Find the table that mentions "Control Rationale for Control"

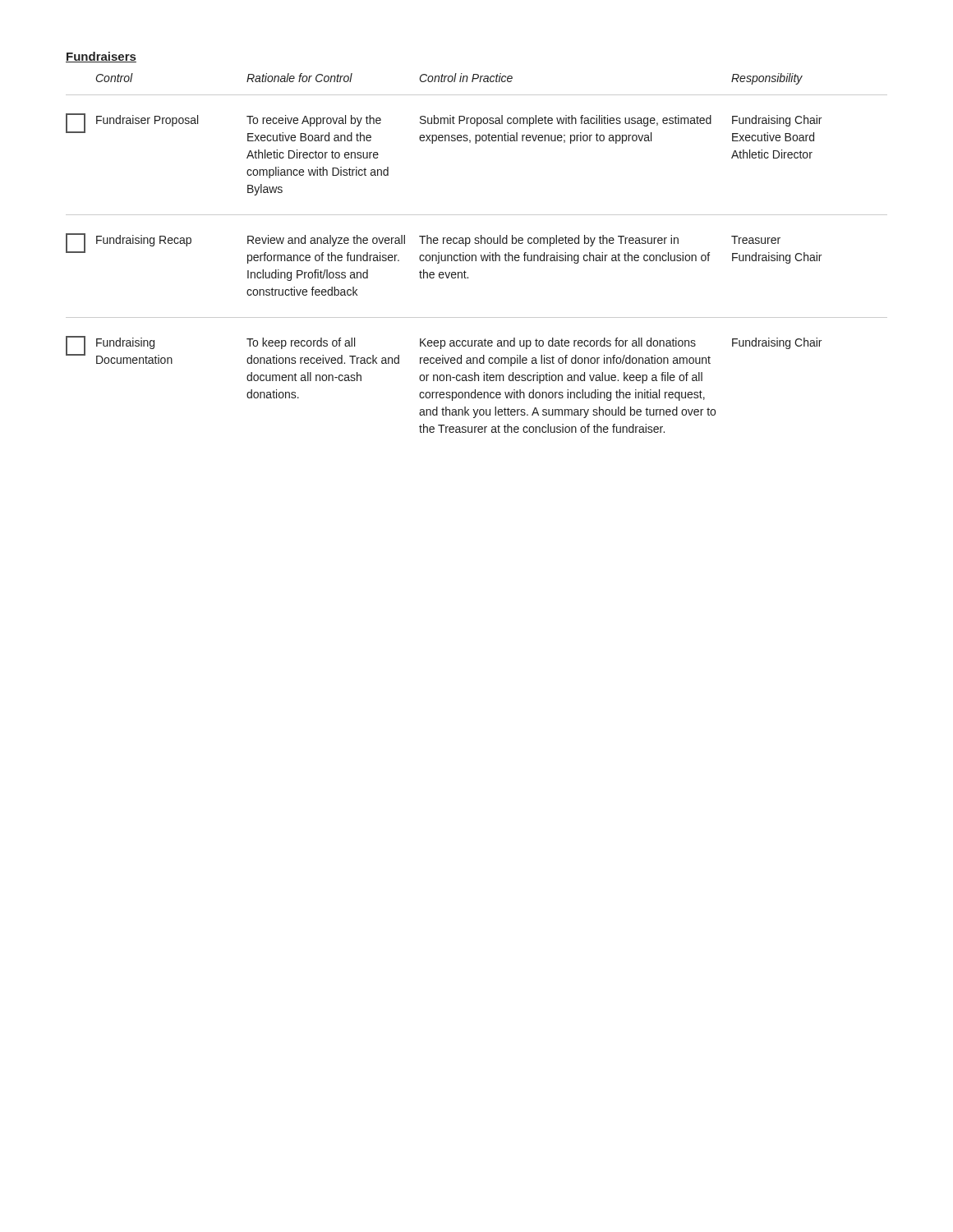pos(476,263)
